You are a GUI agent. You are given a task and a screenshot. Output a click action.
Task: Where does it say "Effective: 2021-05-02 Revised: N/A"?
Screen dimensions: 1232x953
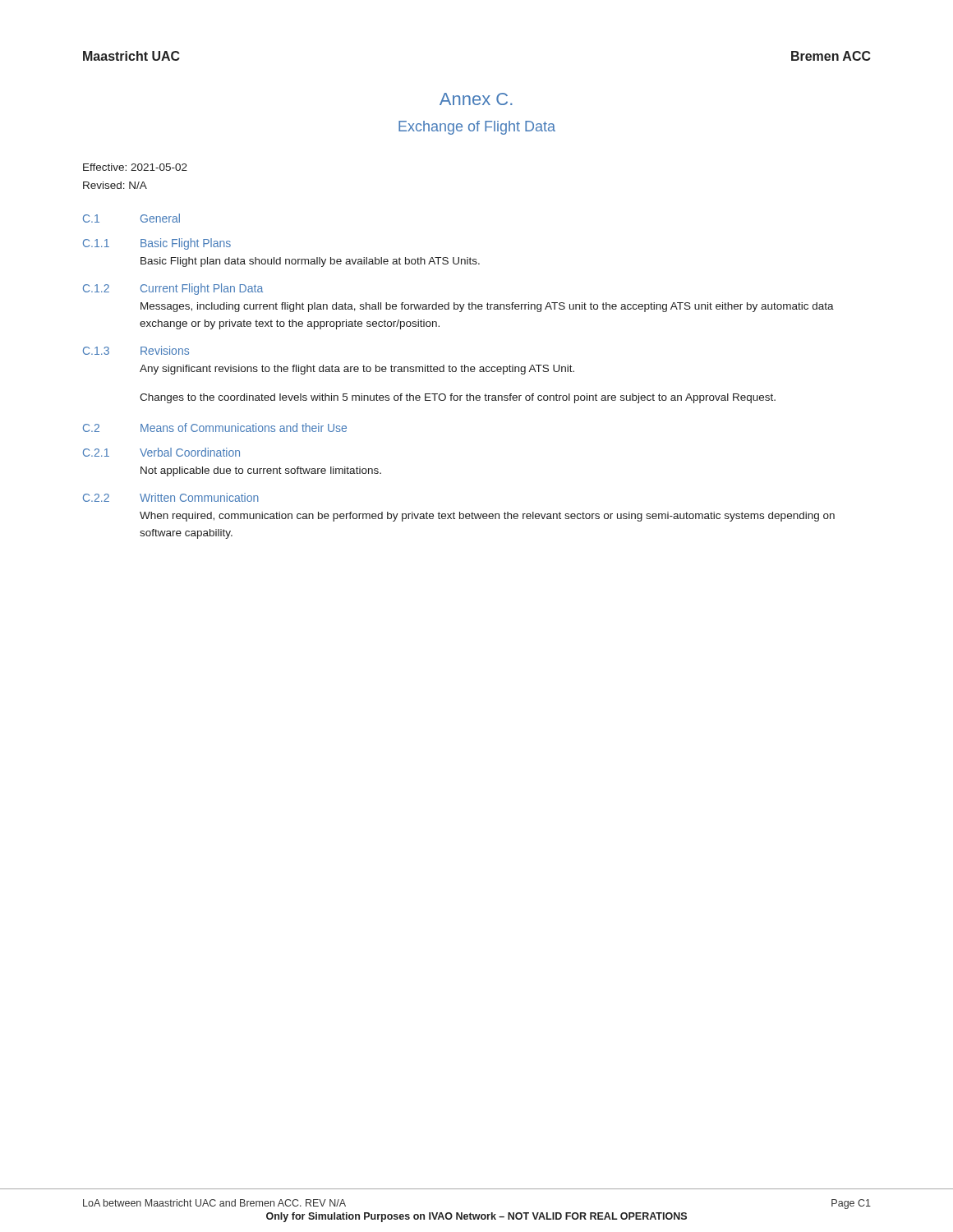click(x=135, y=176)
